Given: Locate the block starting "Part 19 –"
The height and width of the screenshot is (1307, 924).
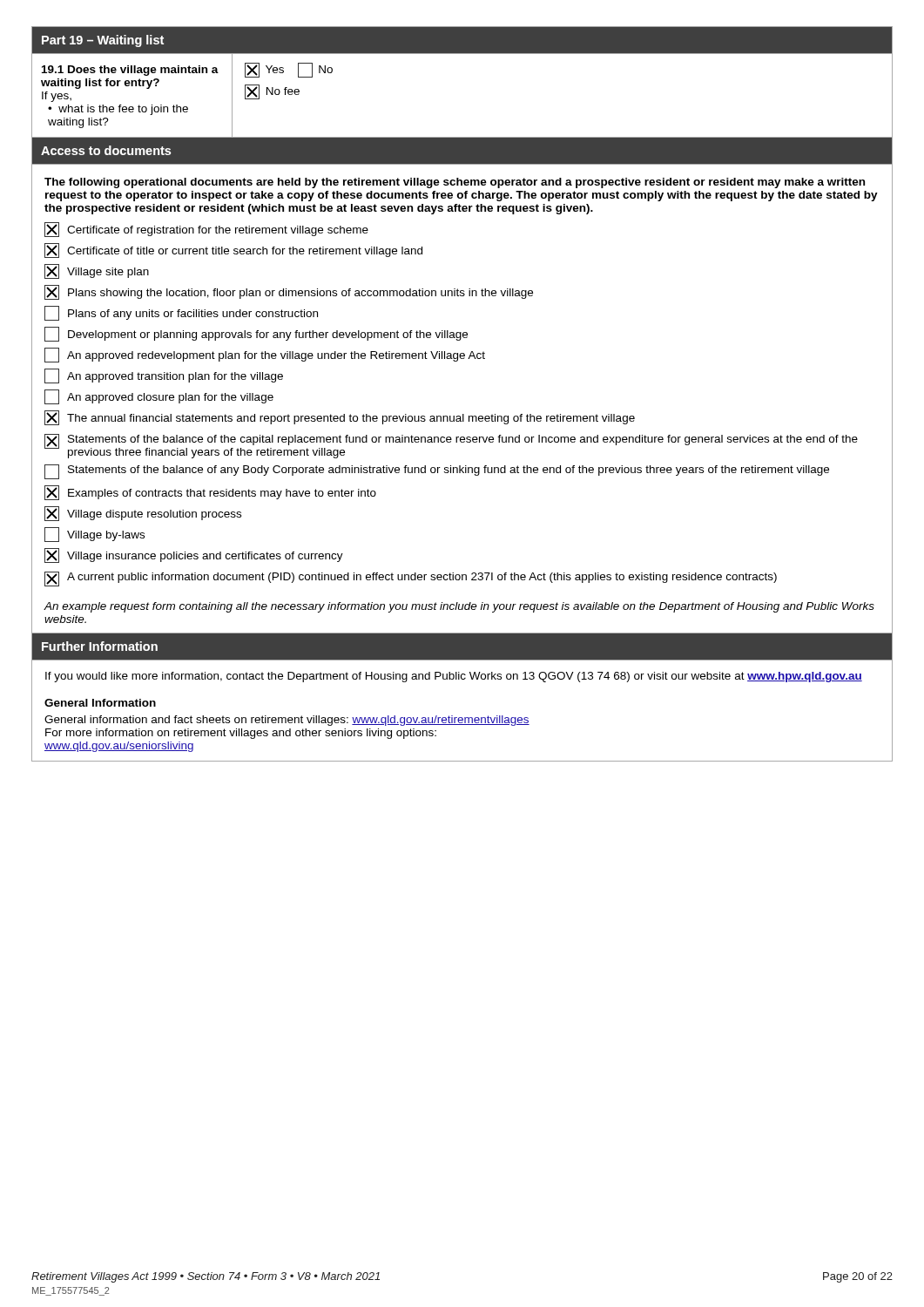Looking at the screenshot, I should click(102, 40).
